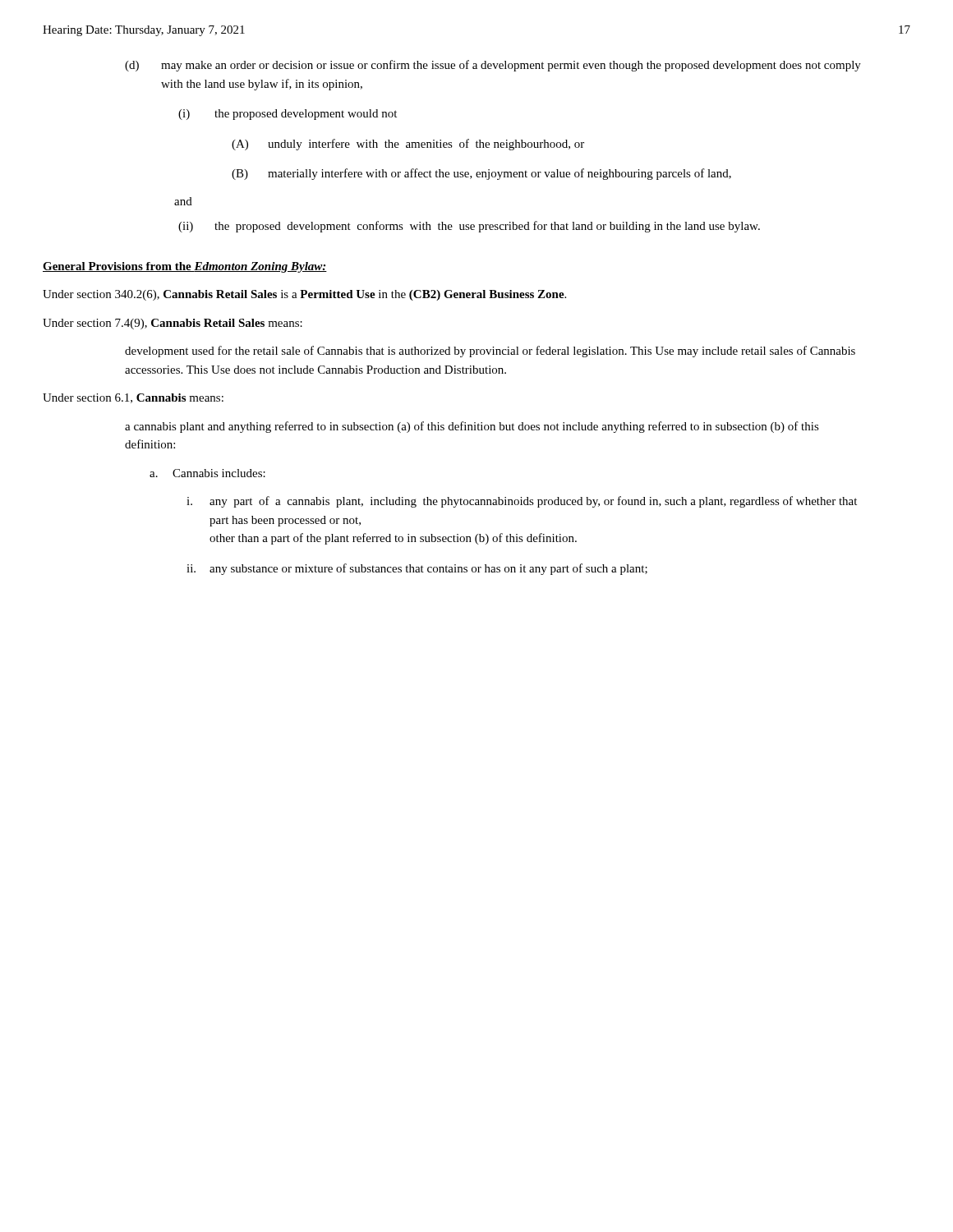
Task: Point to "Under section 7.4(9), Cannabis Retail Sales means:"
Action: click(173, 322)
